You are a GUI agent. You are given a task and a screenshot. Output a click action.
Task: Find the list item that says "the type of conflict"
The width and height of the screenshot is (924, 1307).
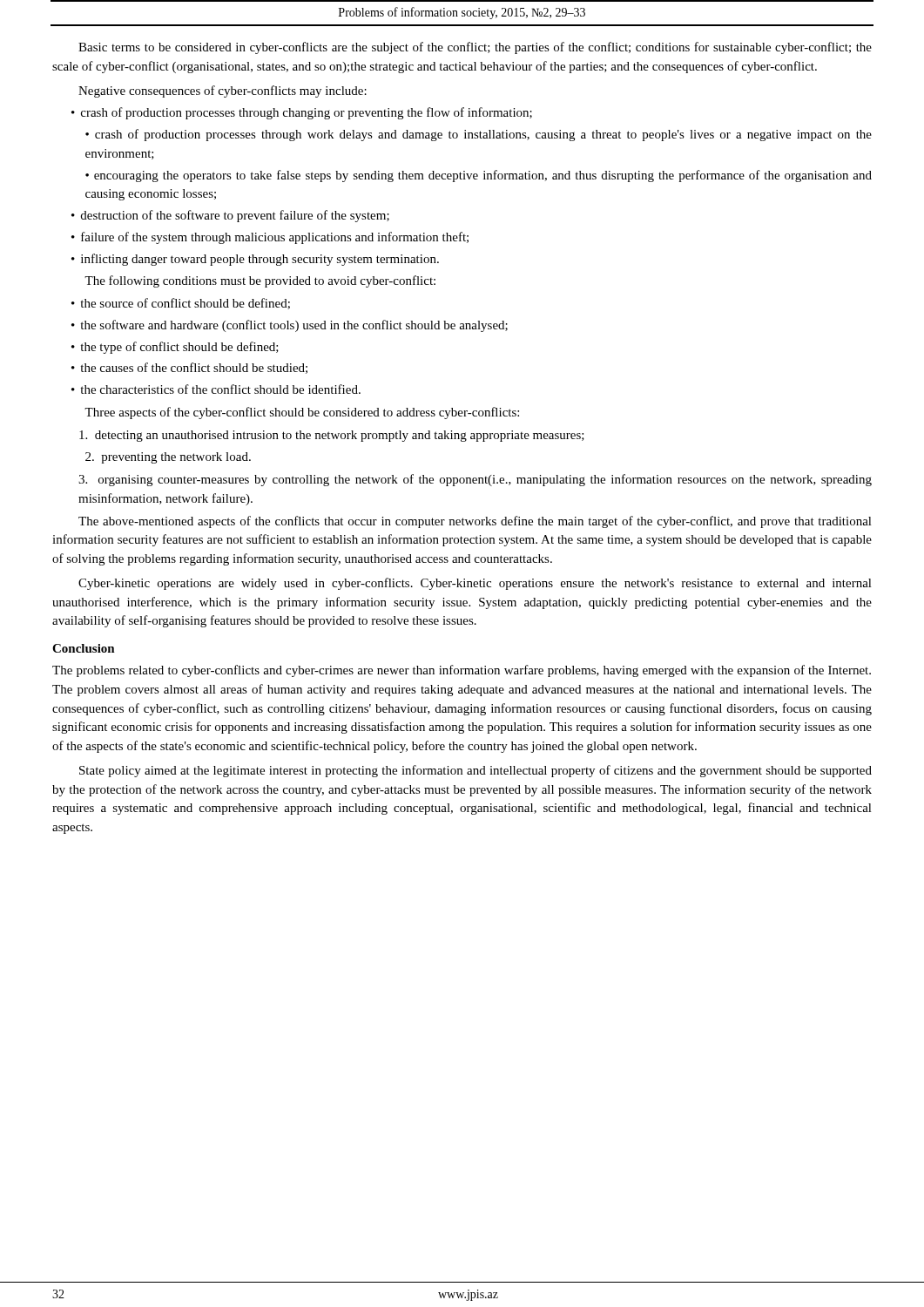pyautogui.click(x=180, y=346)
